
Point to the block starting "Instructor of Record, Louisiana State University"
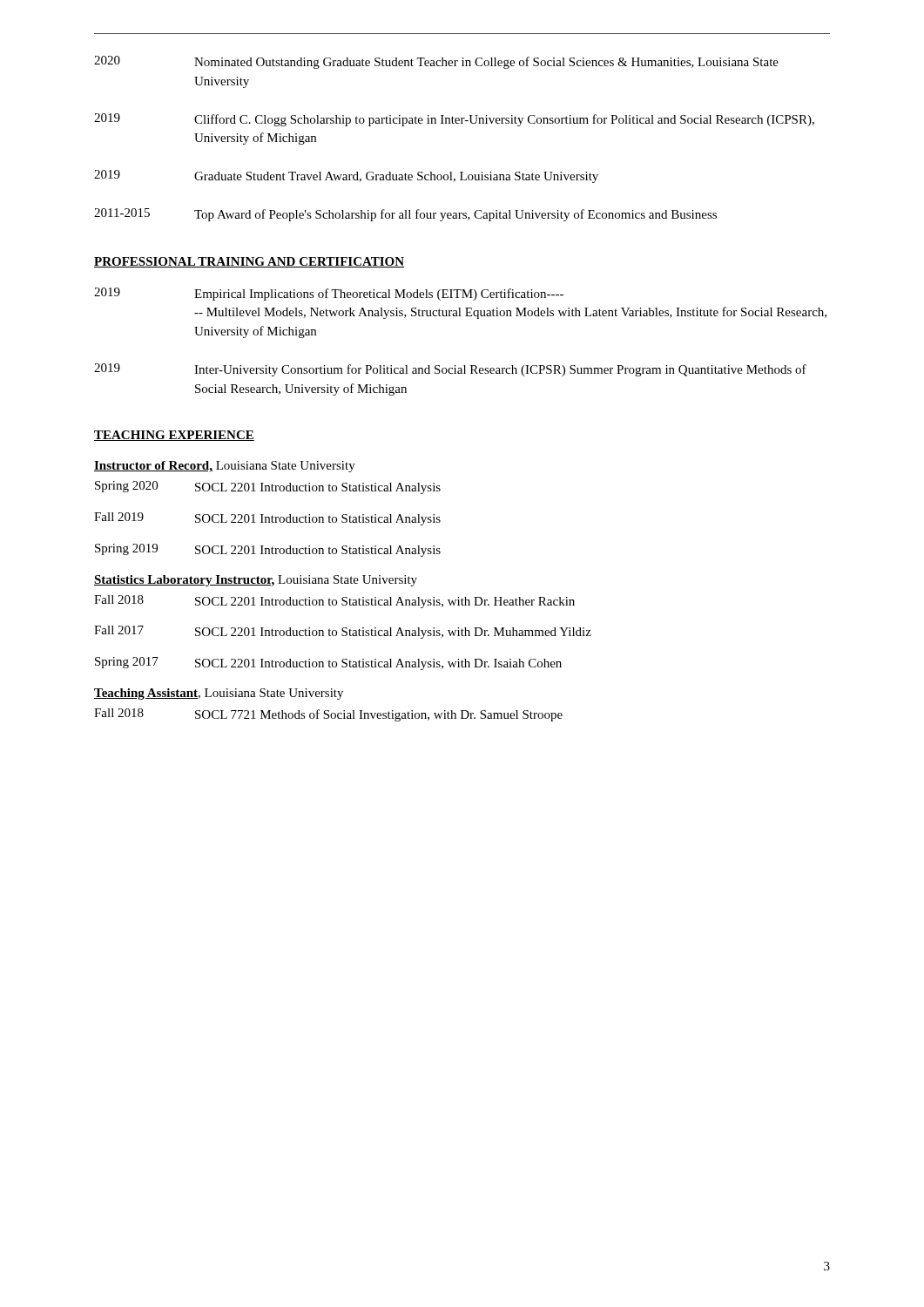[x=225, y=465]
